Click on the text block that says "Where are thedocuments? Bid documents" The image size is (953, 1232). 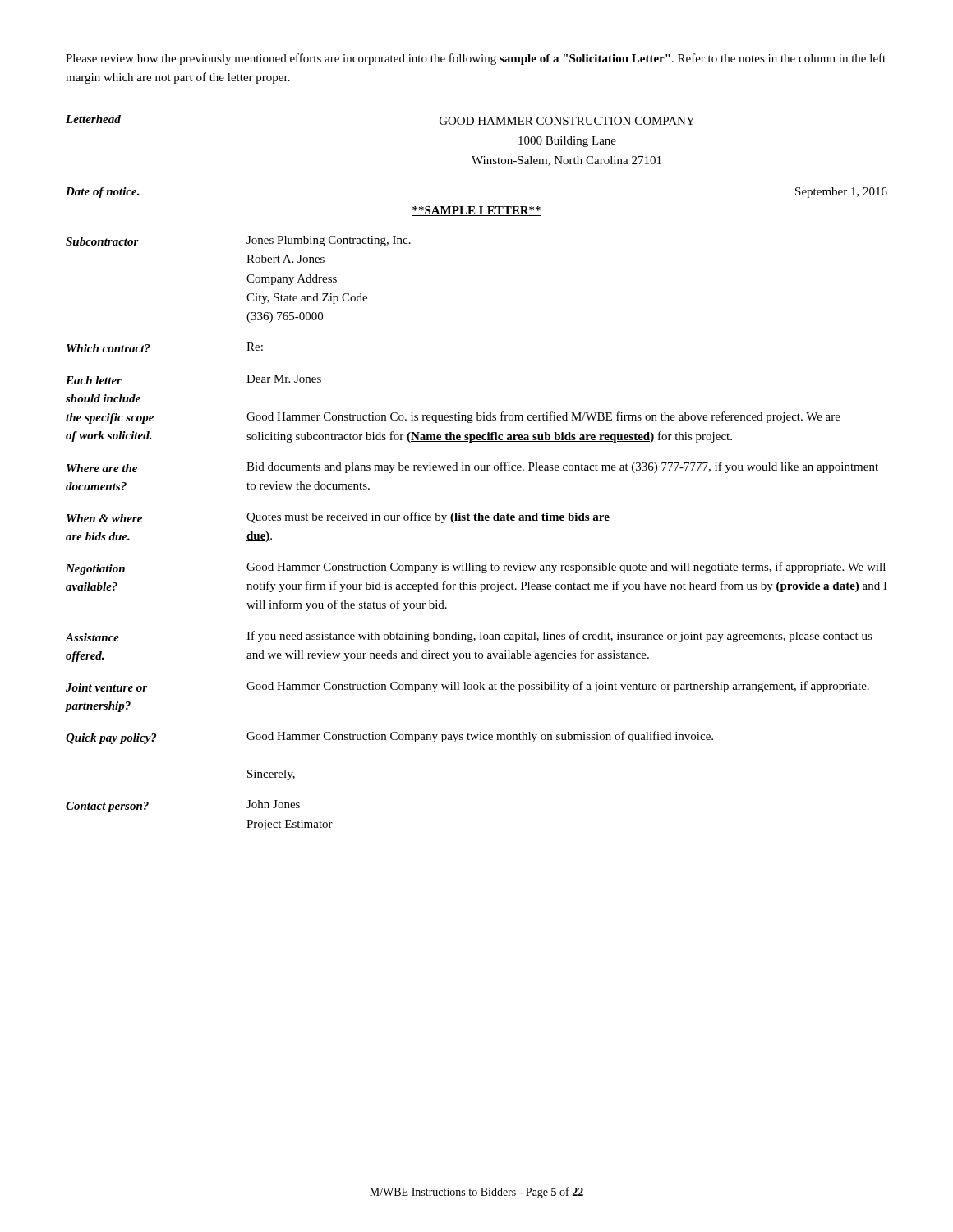pos(476,477)
